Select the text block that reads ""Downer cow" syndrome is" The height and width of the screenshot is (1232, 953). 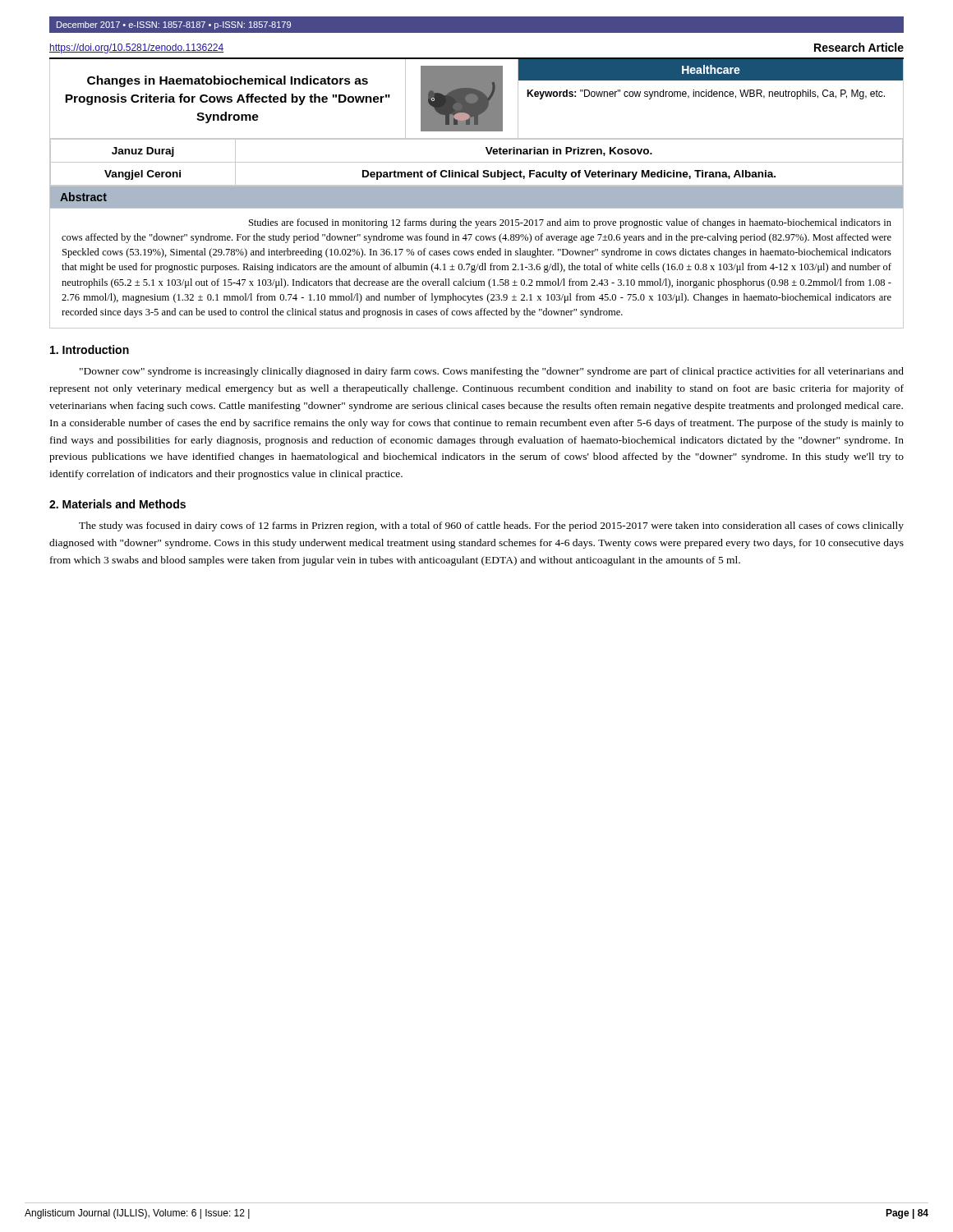tap(476, 423)
